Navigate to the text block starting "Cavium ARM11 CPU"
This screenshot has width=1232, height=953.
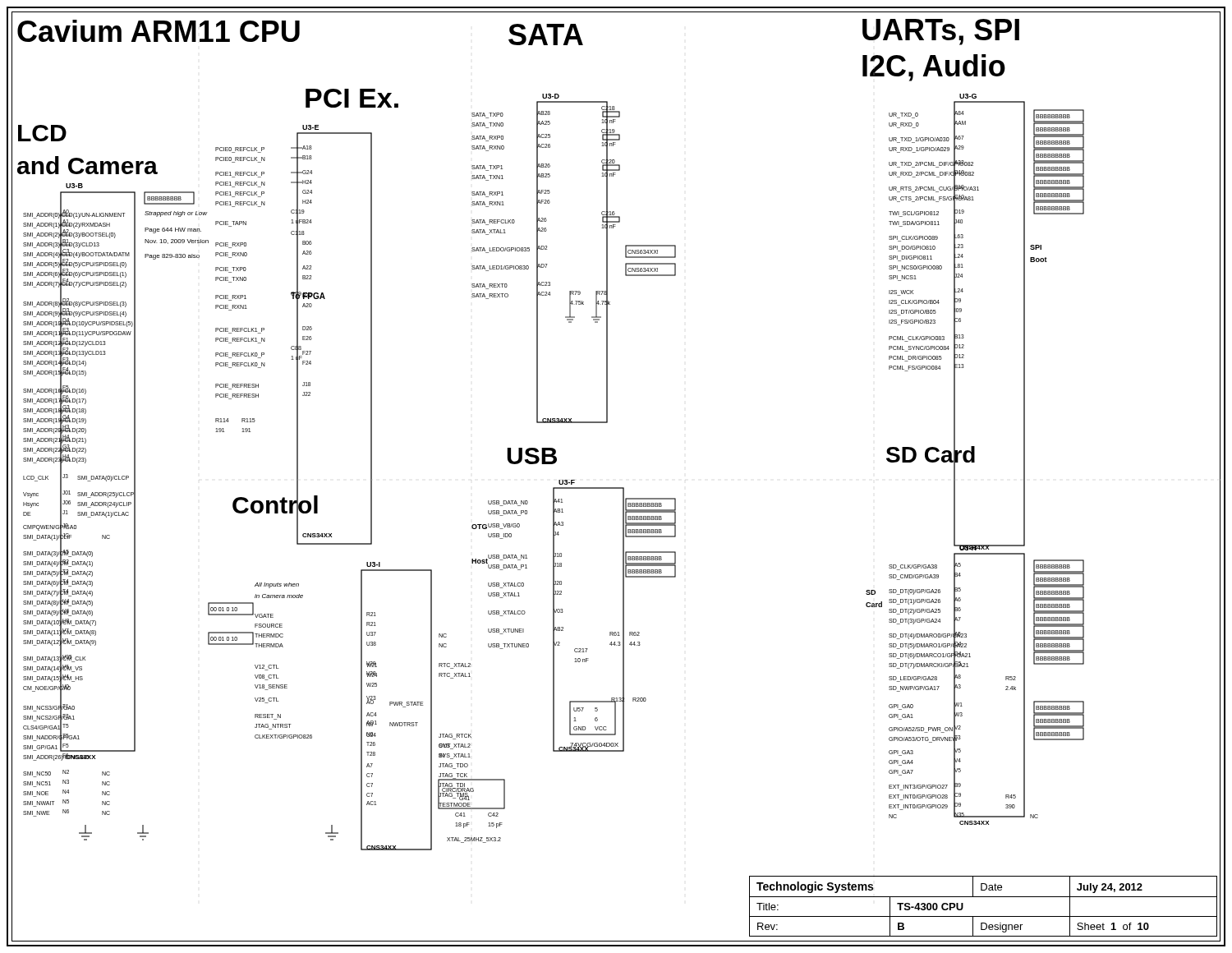pyautogui.click(x=159, y=32)
